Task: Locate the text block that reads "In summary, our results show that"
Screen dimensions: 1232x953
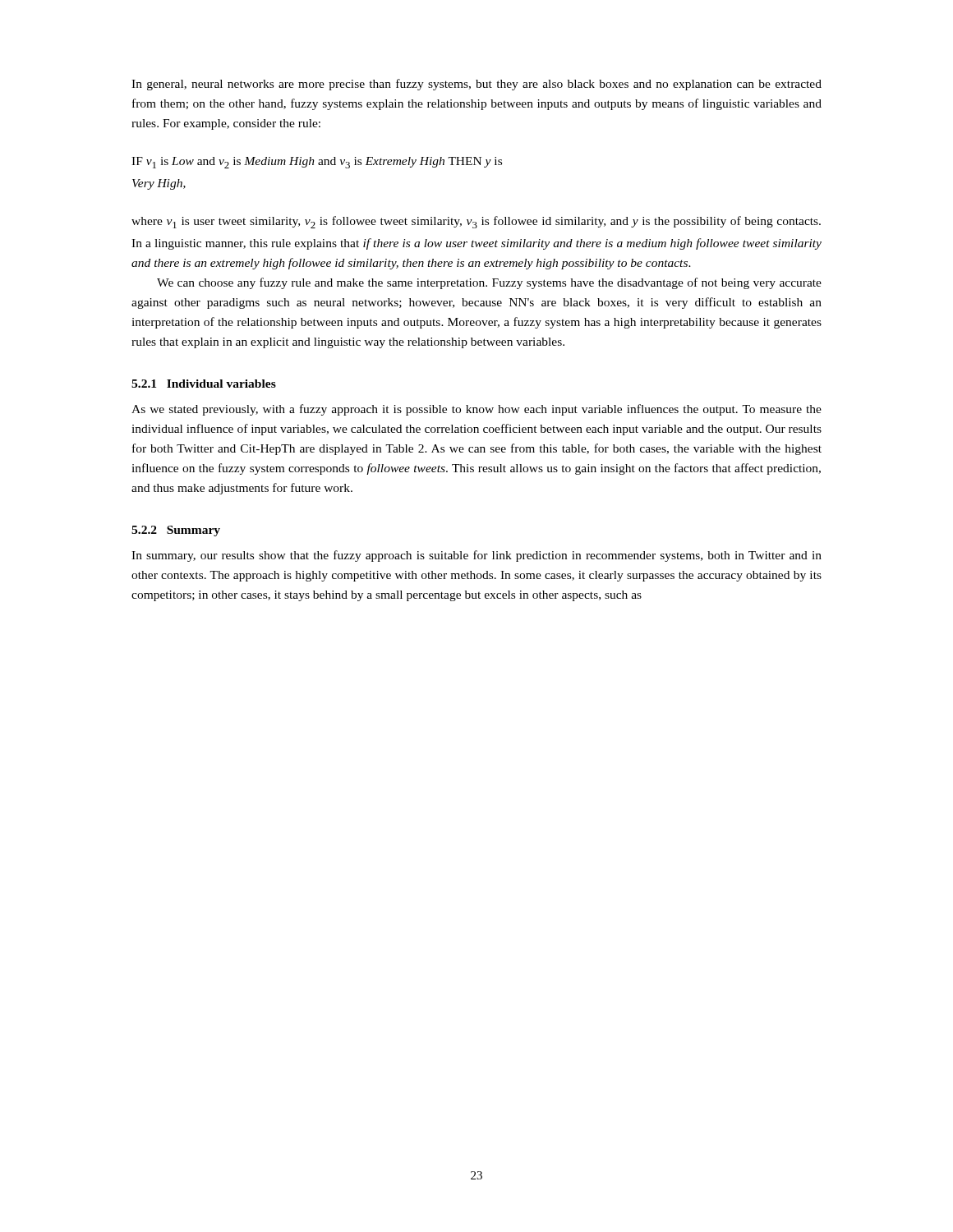Action: tap(476, 575)
